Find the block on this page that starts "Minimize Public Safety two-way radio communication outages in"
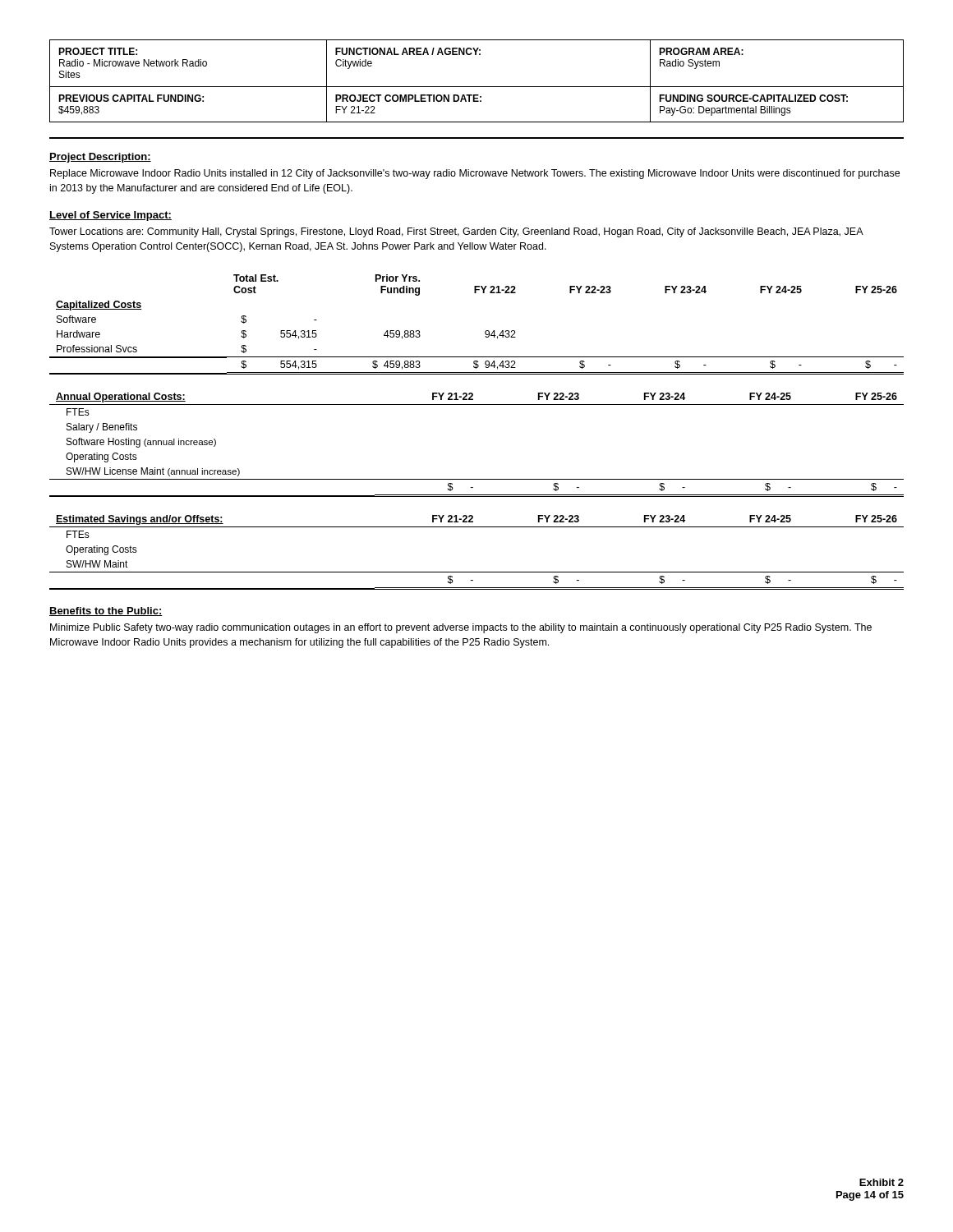This screenshot has height=1232, width=953. point(461,635)
